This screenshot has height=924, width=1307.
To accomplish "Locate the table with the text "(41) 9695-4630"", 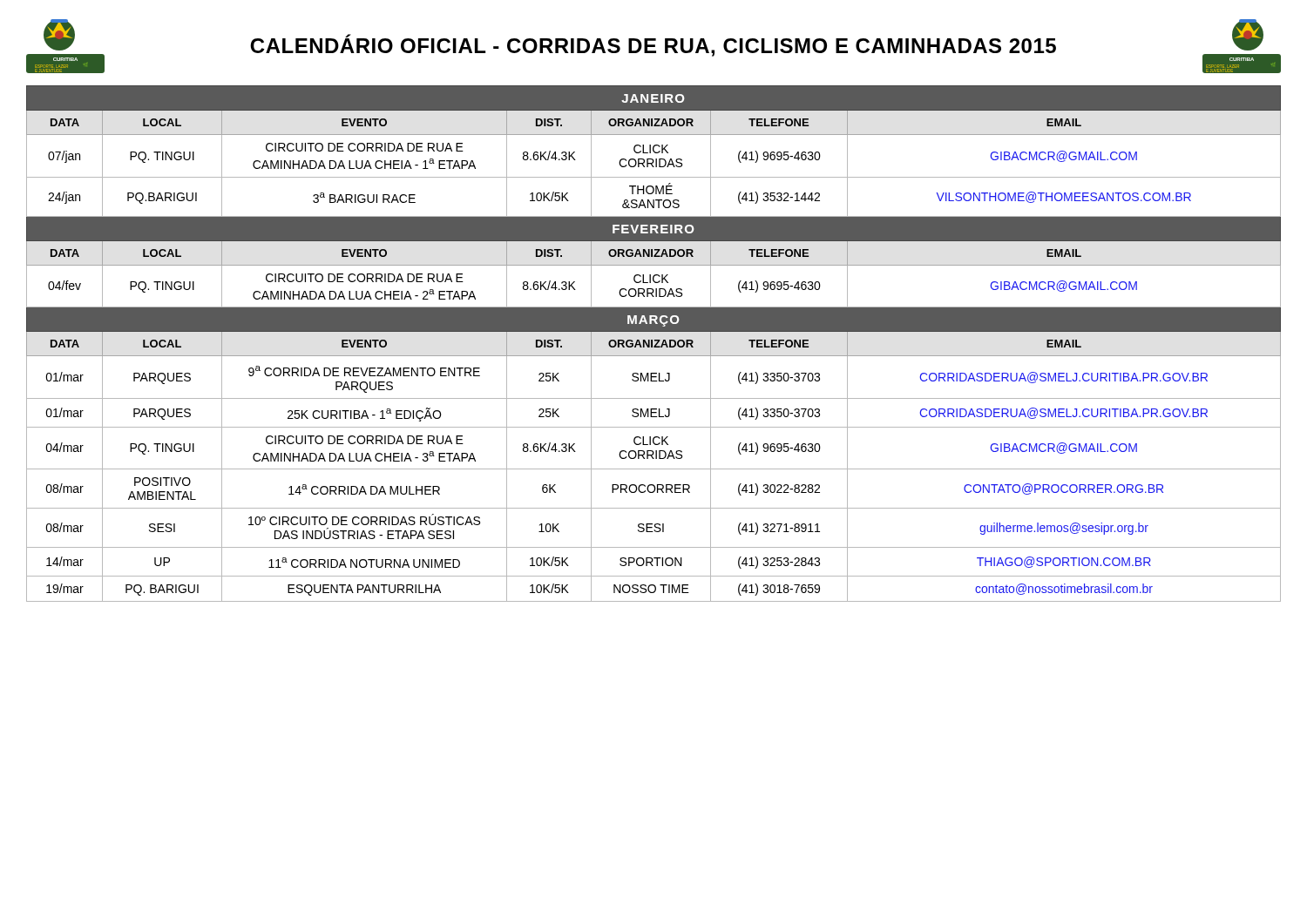I will pos(654,344).
